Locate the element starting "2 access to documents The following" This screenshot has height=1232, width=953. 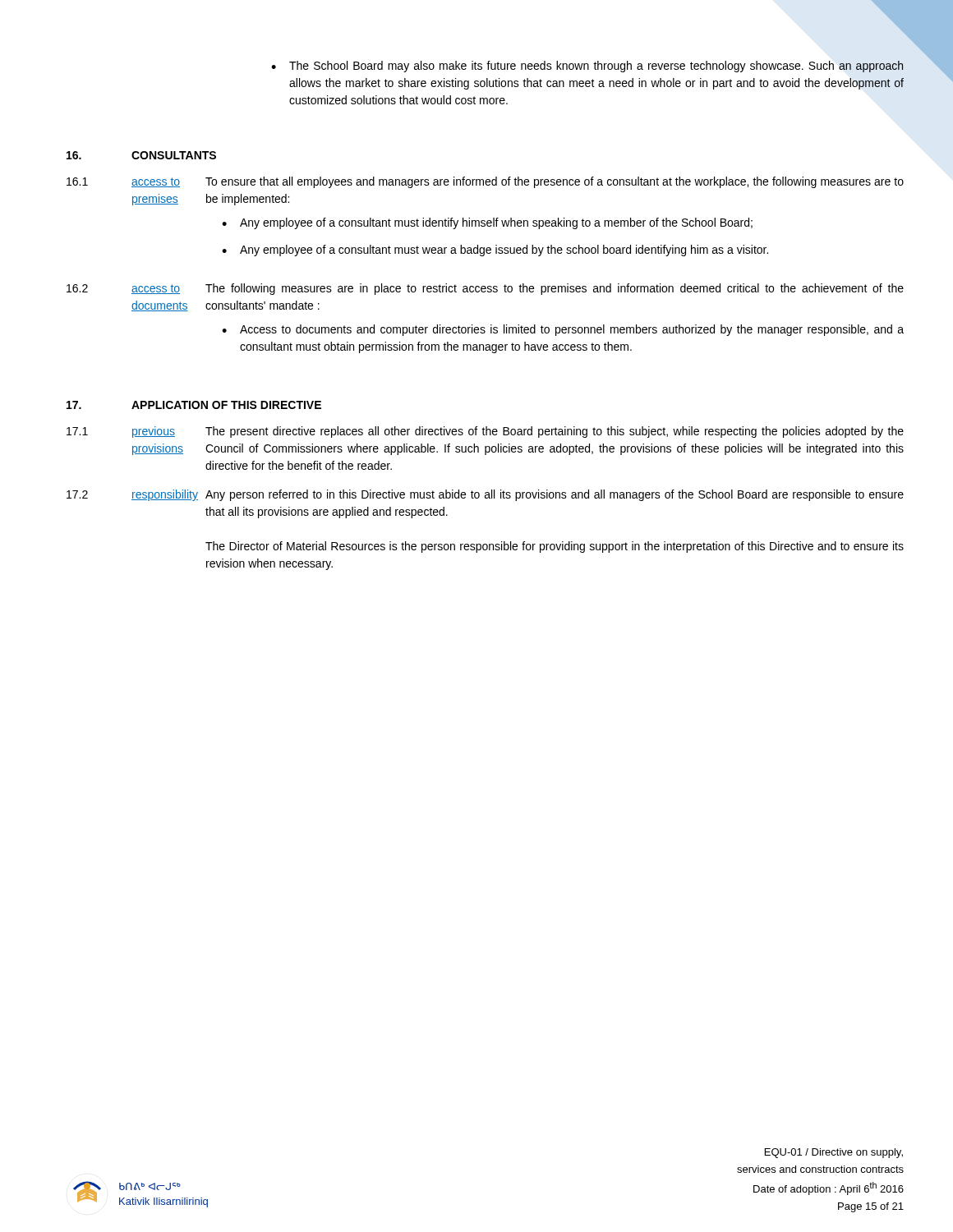485,321
